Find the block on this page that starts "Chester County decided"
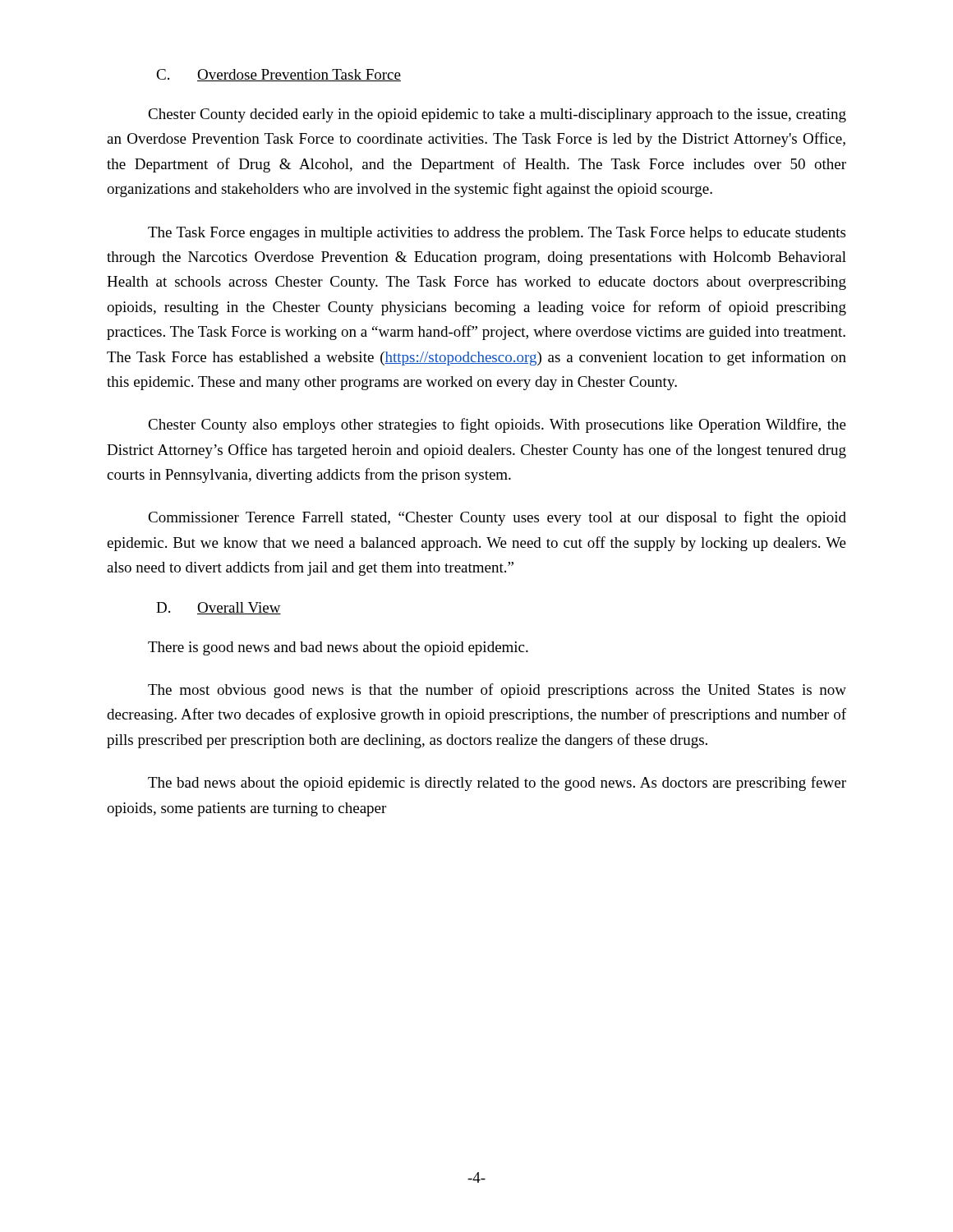This screenshot has height=1232, width=953. coord(476,151)
